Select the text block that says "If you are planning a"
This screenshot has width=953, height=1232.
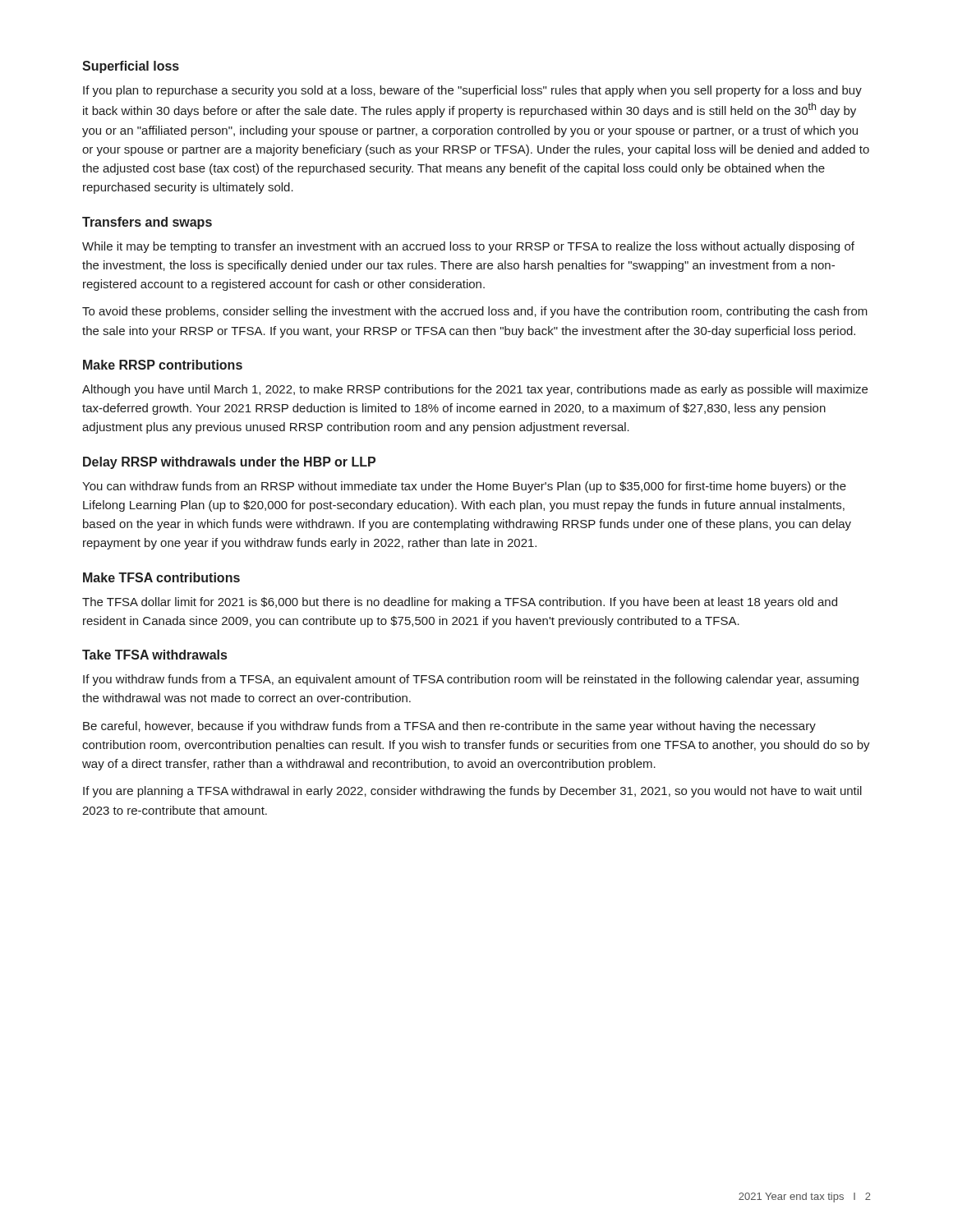472,800
